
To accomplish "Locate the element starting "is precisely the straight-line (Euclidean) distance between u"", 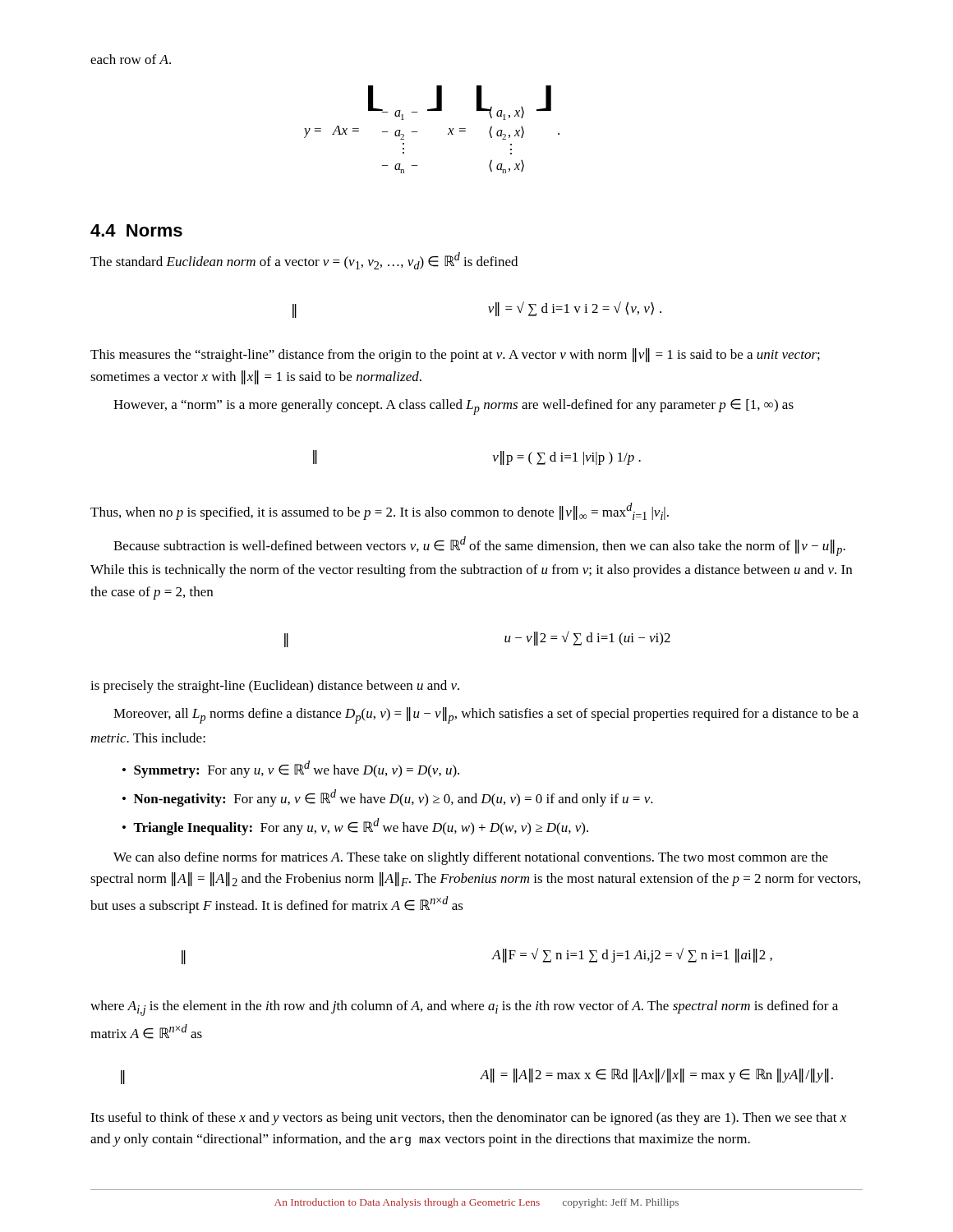I will coord(275,685).
